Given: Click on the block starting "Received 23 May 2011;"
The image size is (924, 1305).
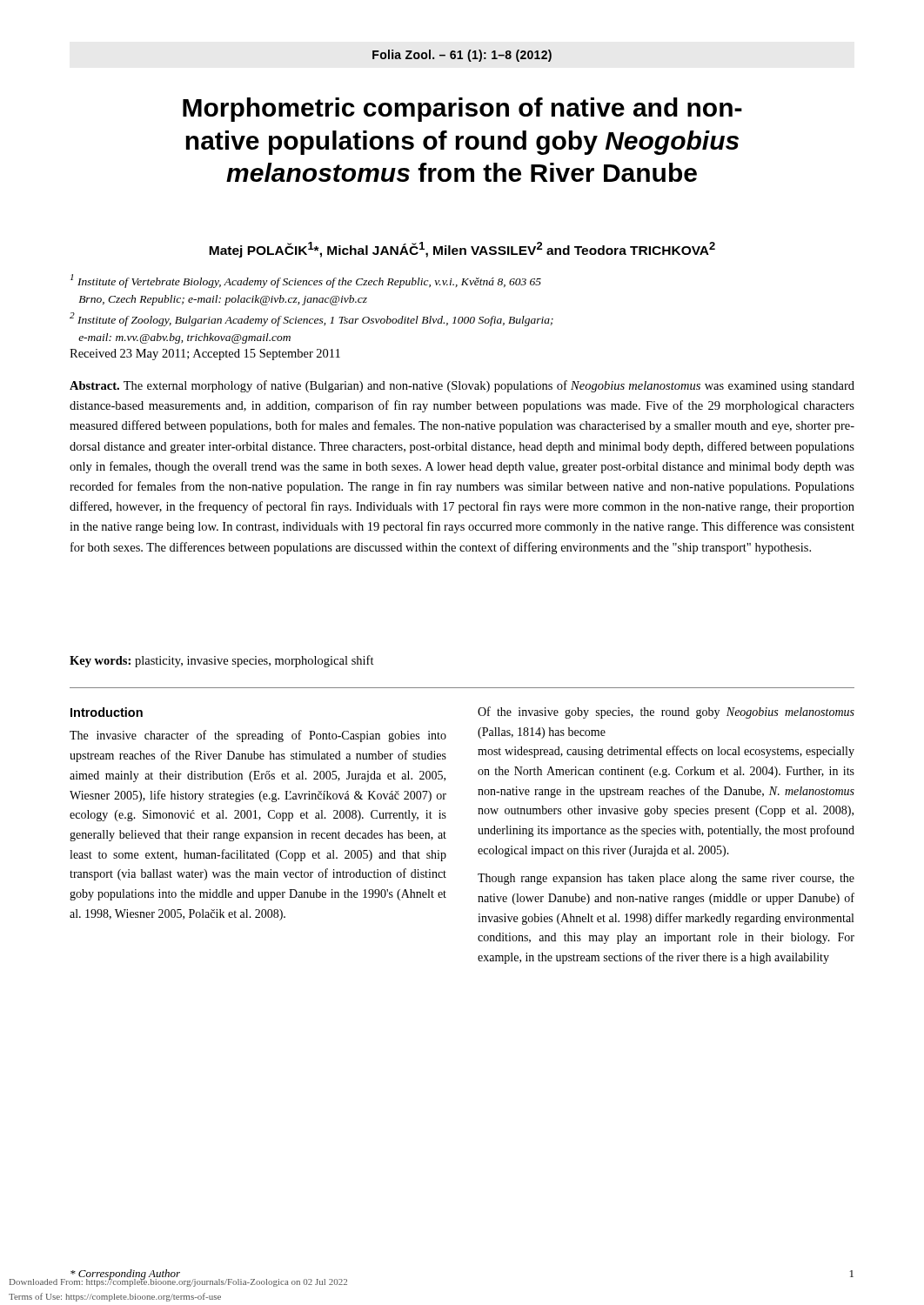Looking at the screenshot, I should pyautogui.click(x=205, y=353).
